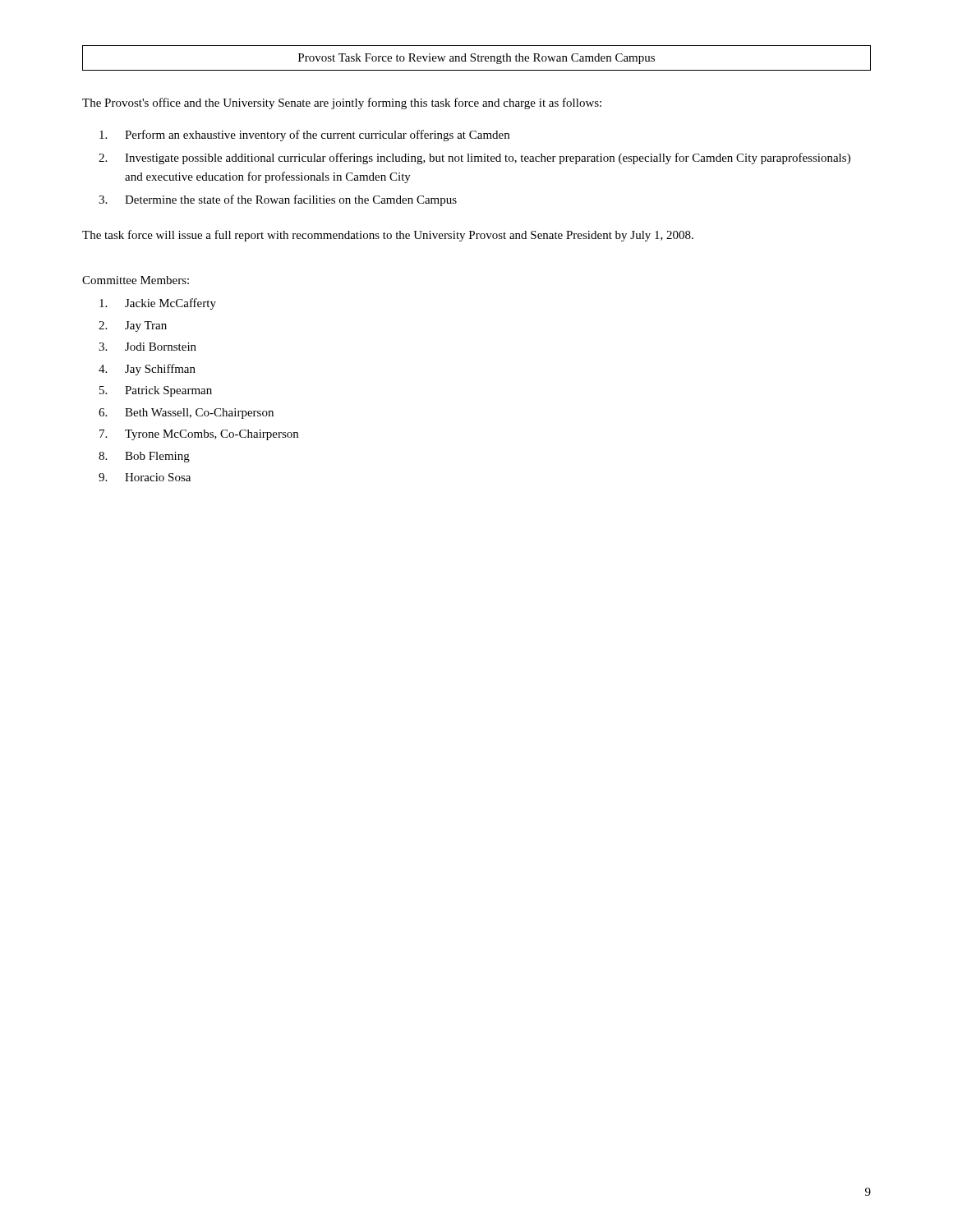Select the list item with the text "8. Bob Fleming"
Image resolution: width=953 pixels, height=1232 pixels.
[x=136, y=456]
